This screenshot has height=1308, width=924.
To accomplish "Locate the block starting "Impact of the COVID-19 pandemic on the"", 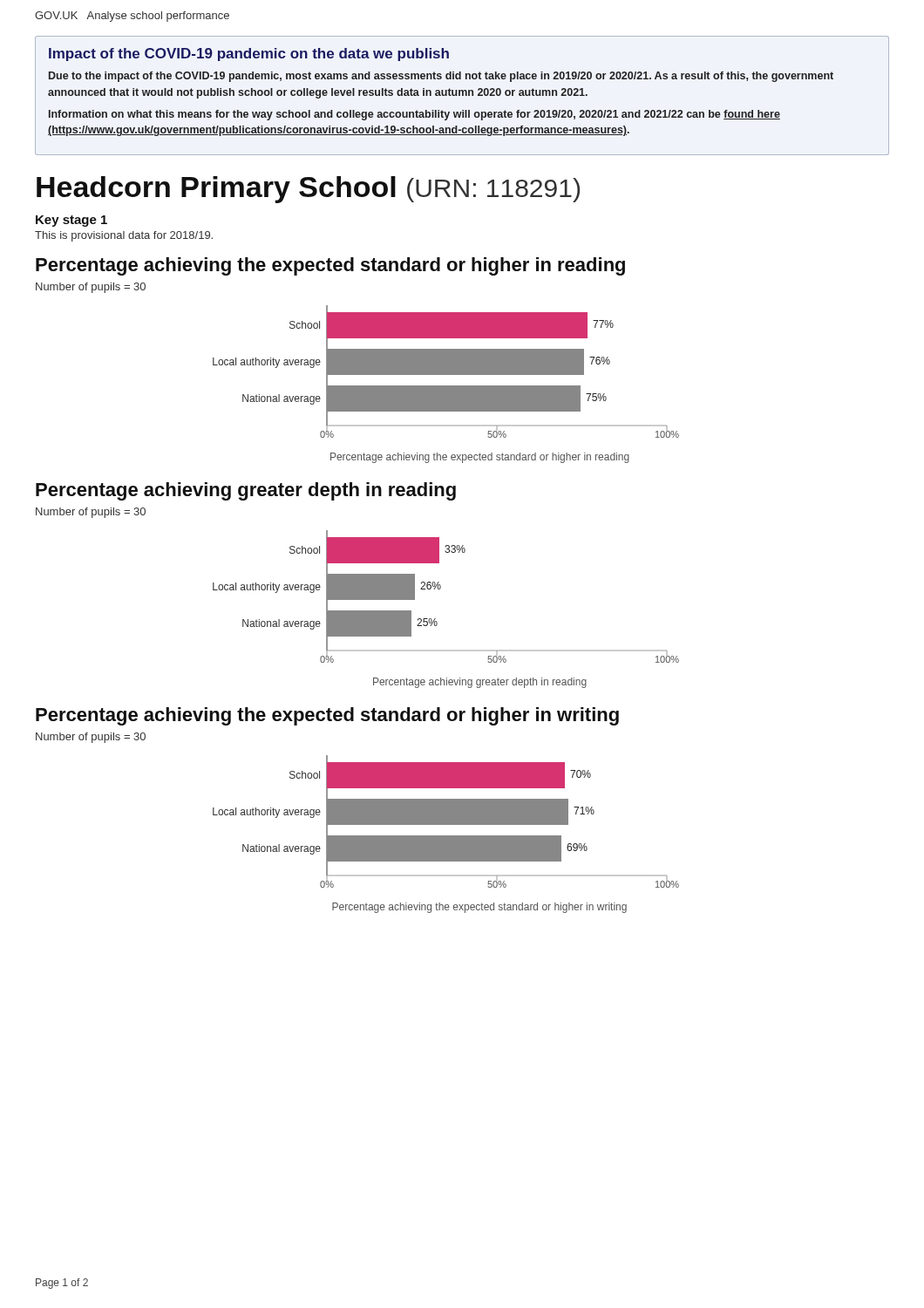I will (249, 54).
